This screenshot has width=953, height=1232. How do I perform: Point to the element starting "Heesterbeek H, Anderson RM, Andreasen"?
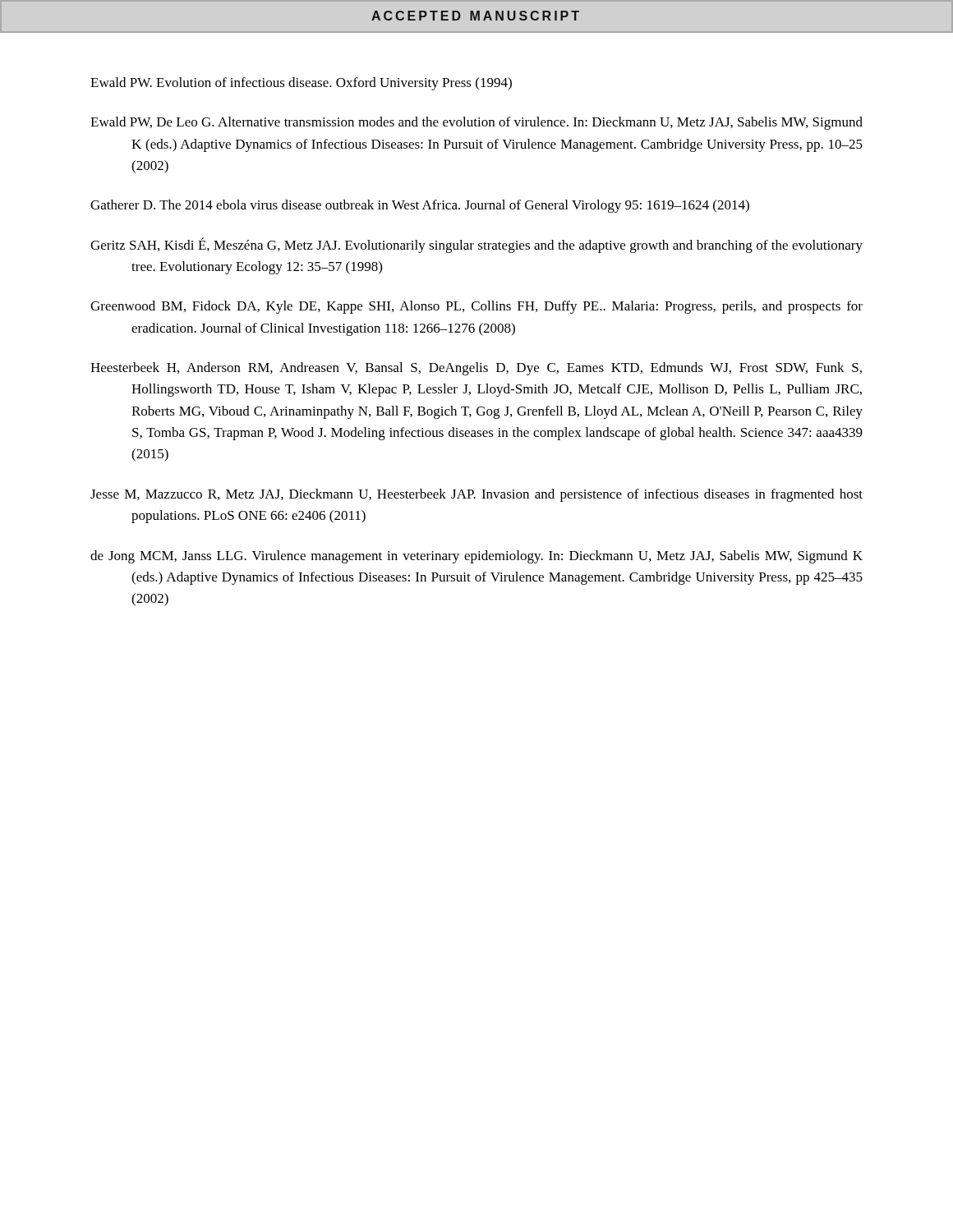coord(476,411)
